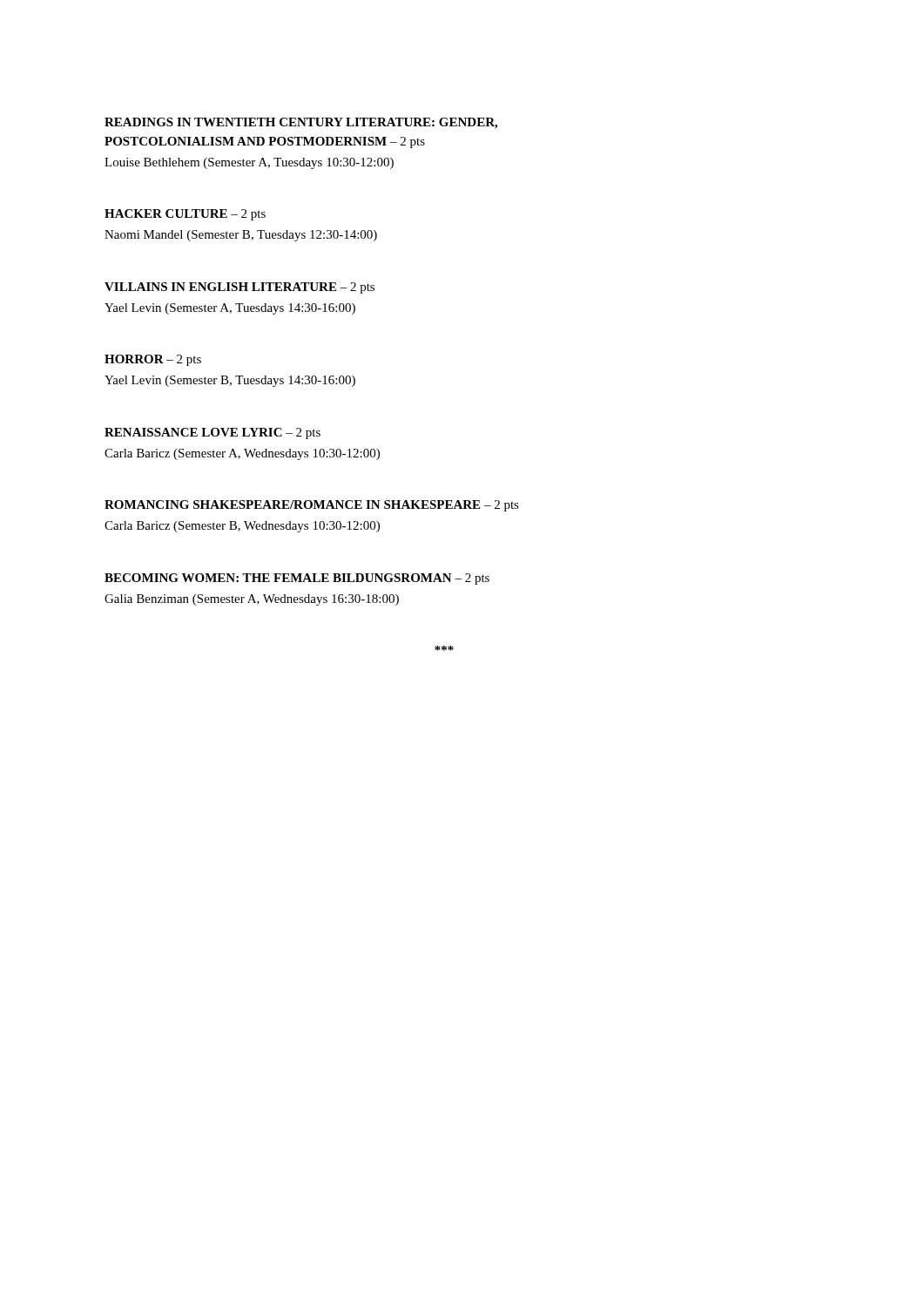This screenshot has height=1307, width=924.
Task: Click on the text block that says "BECOMING WOMEN: THE"
Action: (x=444, y=589)
